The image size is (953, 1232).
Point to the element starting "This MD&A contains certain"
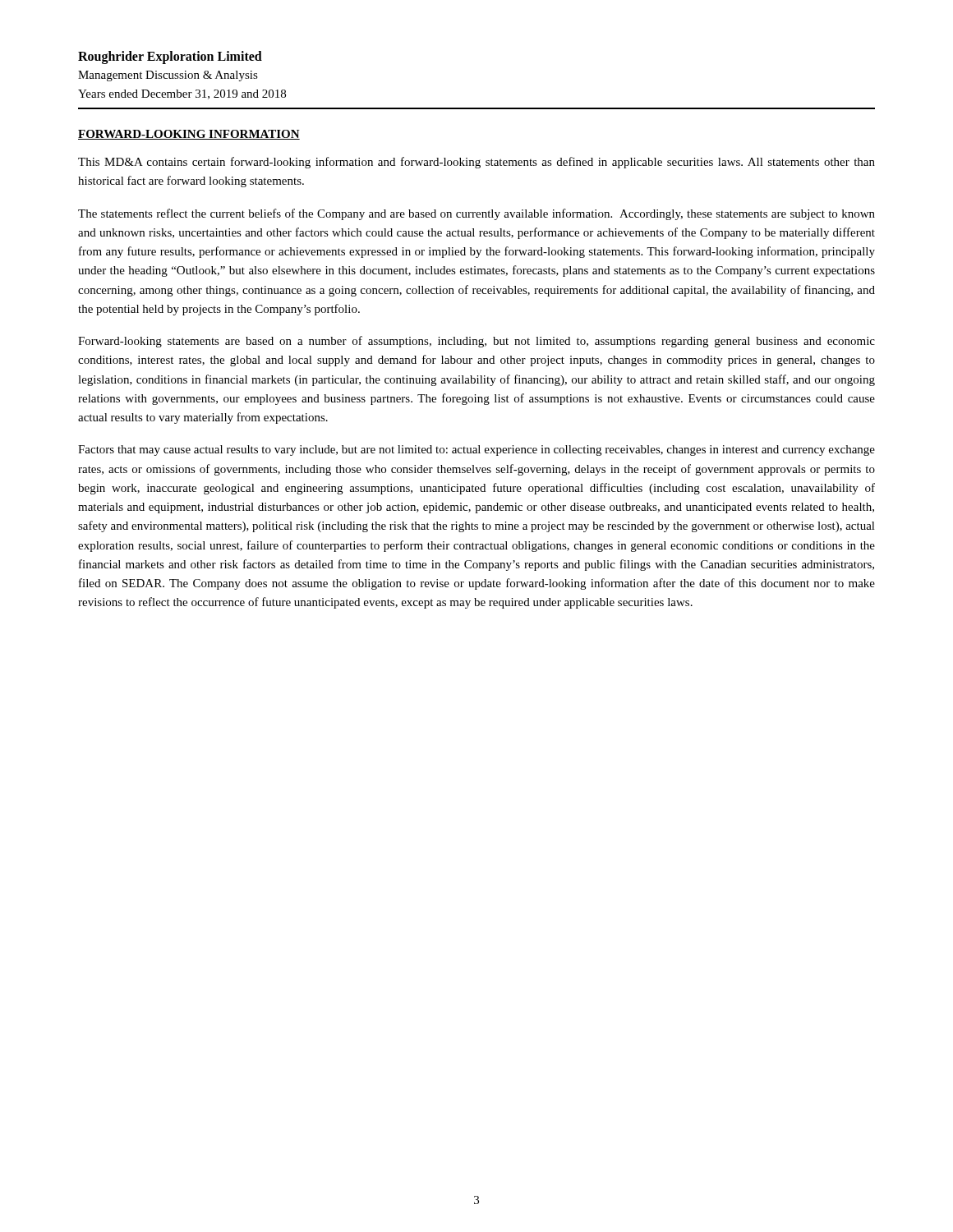click(x=476, y=171)
